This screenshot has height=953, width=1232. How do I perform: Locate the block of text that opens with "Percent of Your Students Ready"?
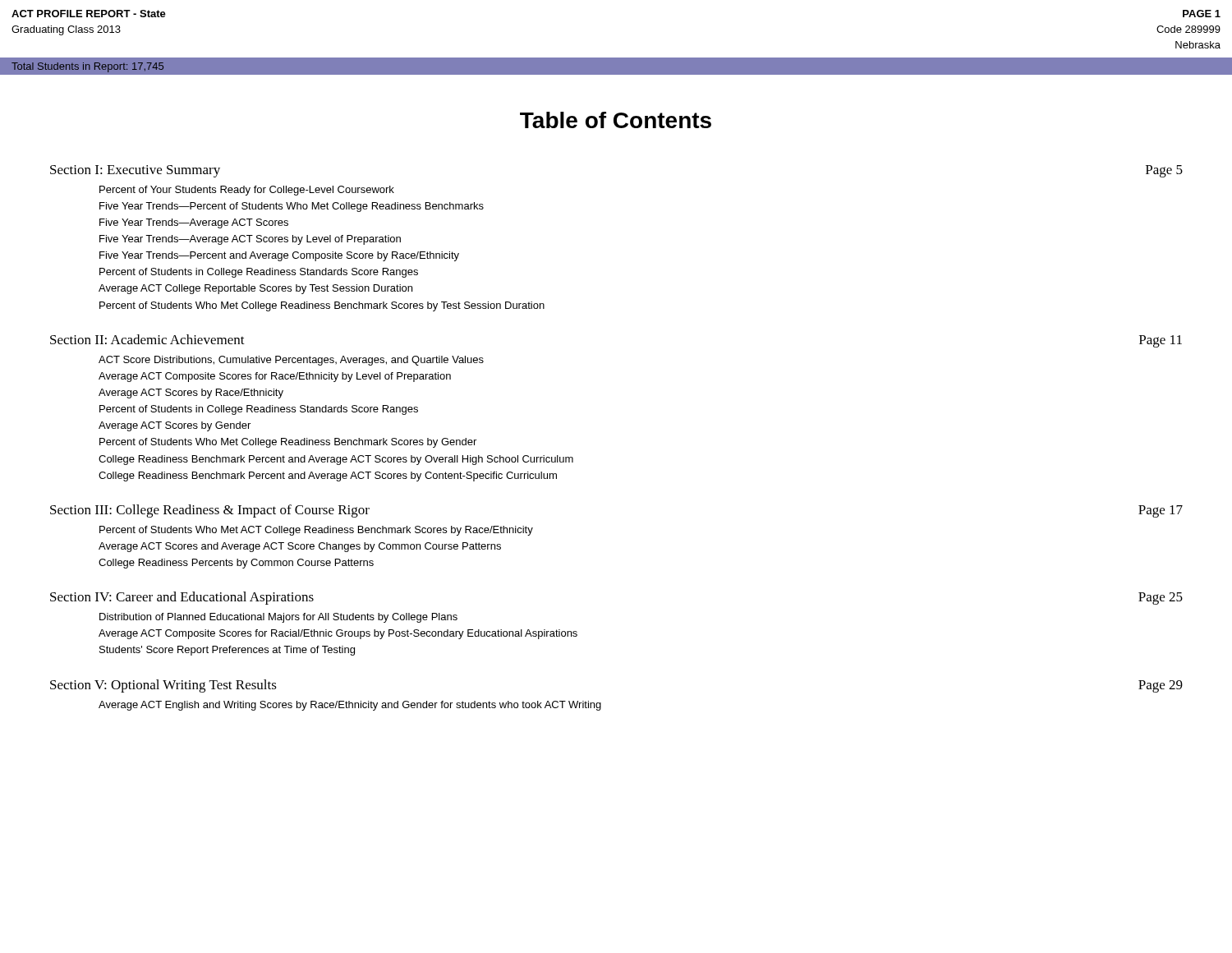(246, 189)
